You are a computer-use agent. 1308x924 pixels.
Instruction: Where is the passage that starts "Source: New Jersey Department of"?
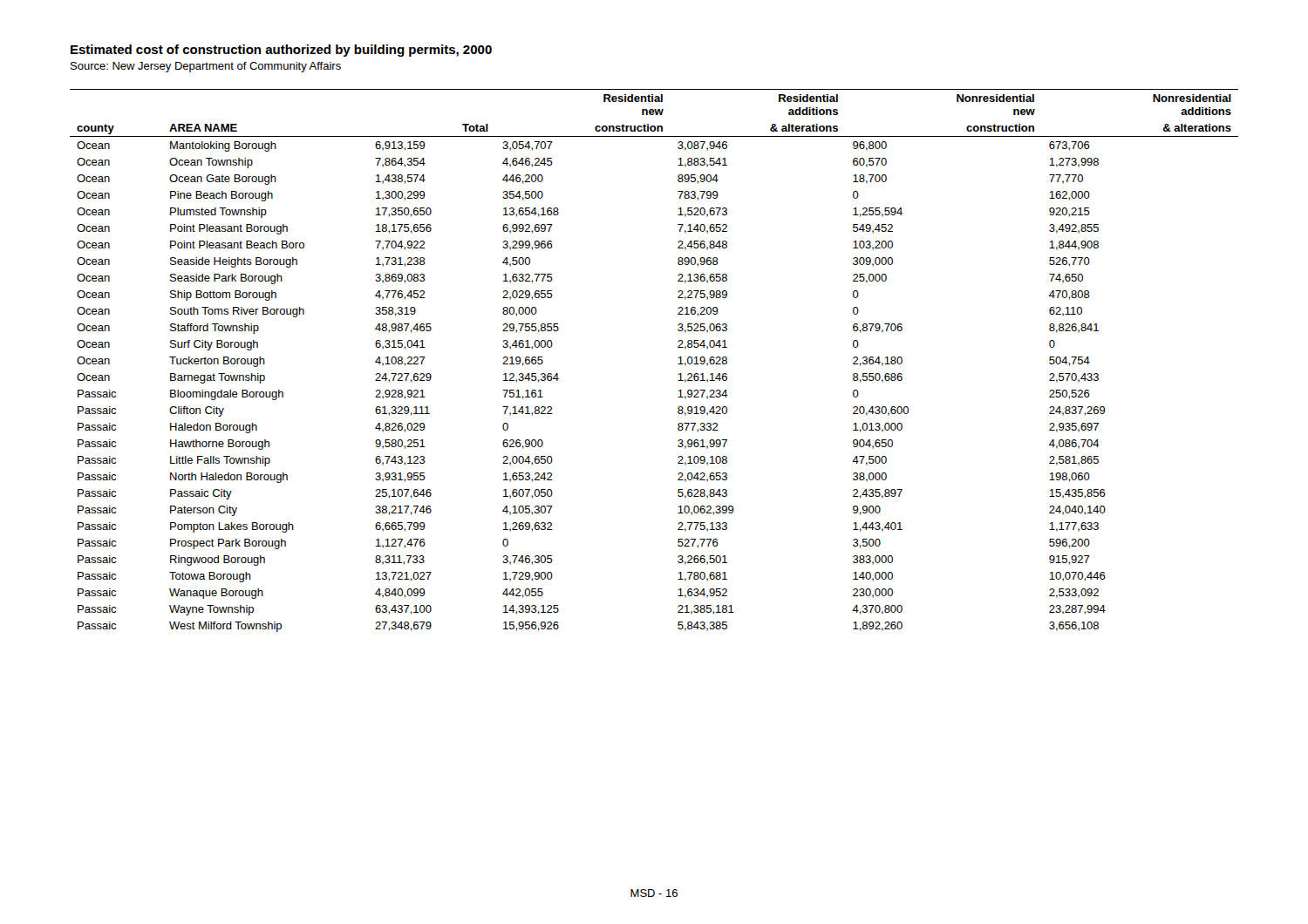coord(205,66)
